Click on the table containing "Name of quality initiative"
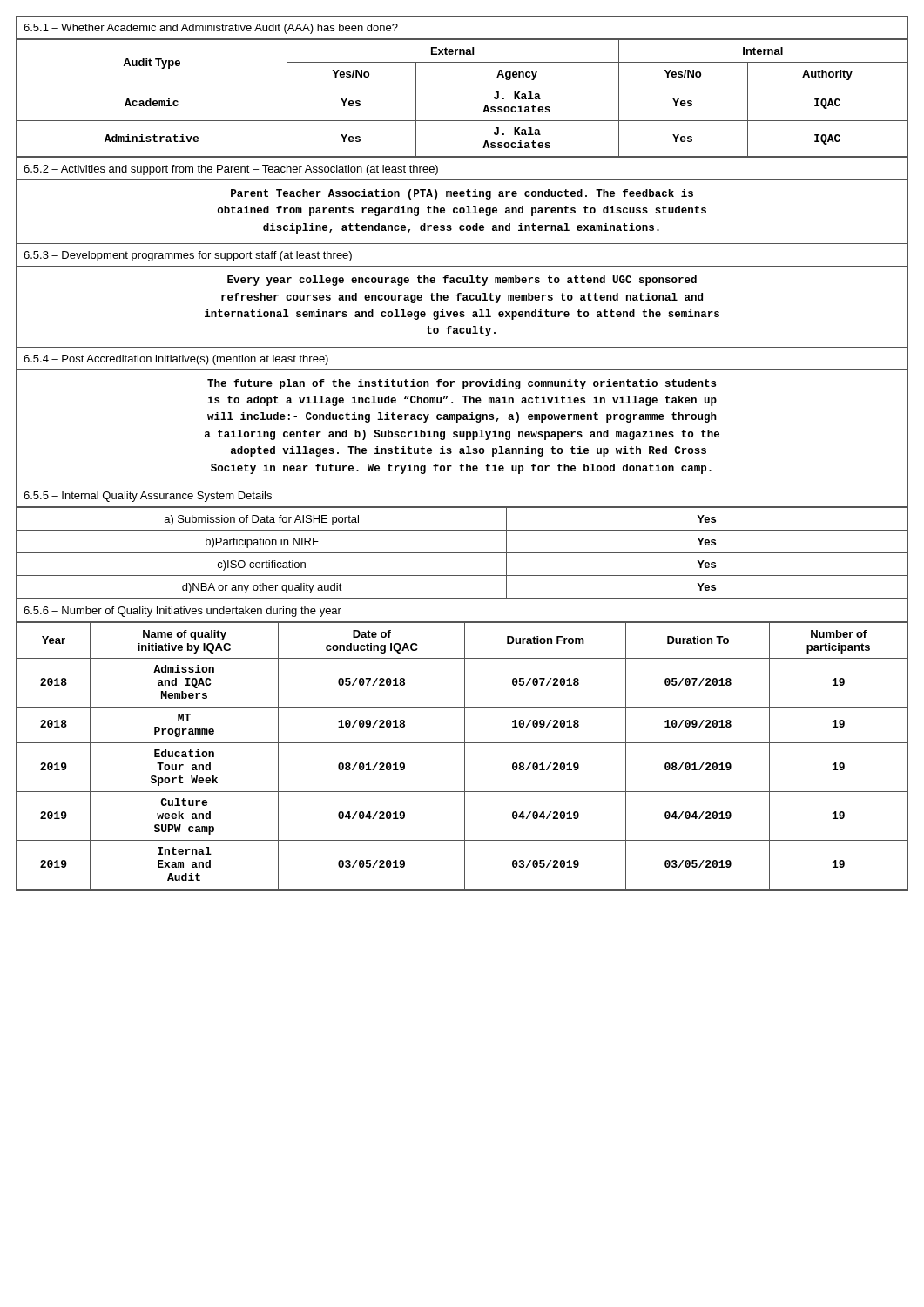The width and height of the screenshot is (924, 1307). [x=462, y=756]
